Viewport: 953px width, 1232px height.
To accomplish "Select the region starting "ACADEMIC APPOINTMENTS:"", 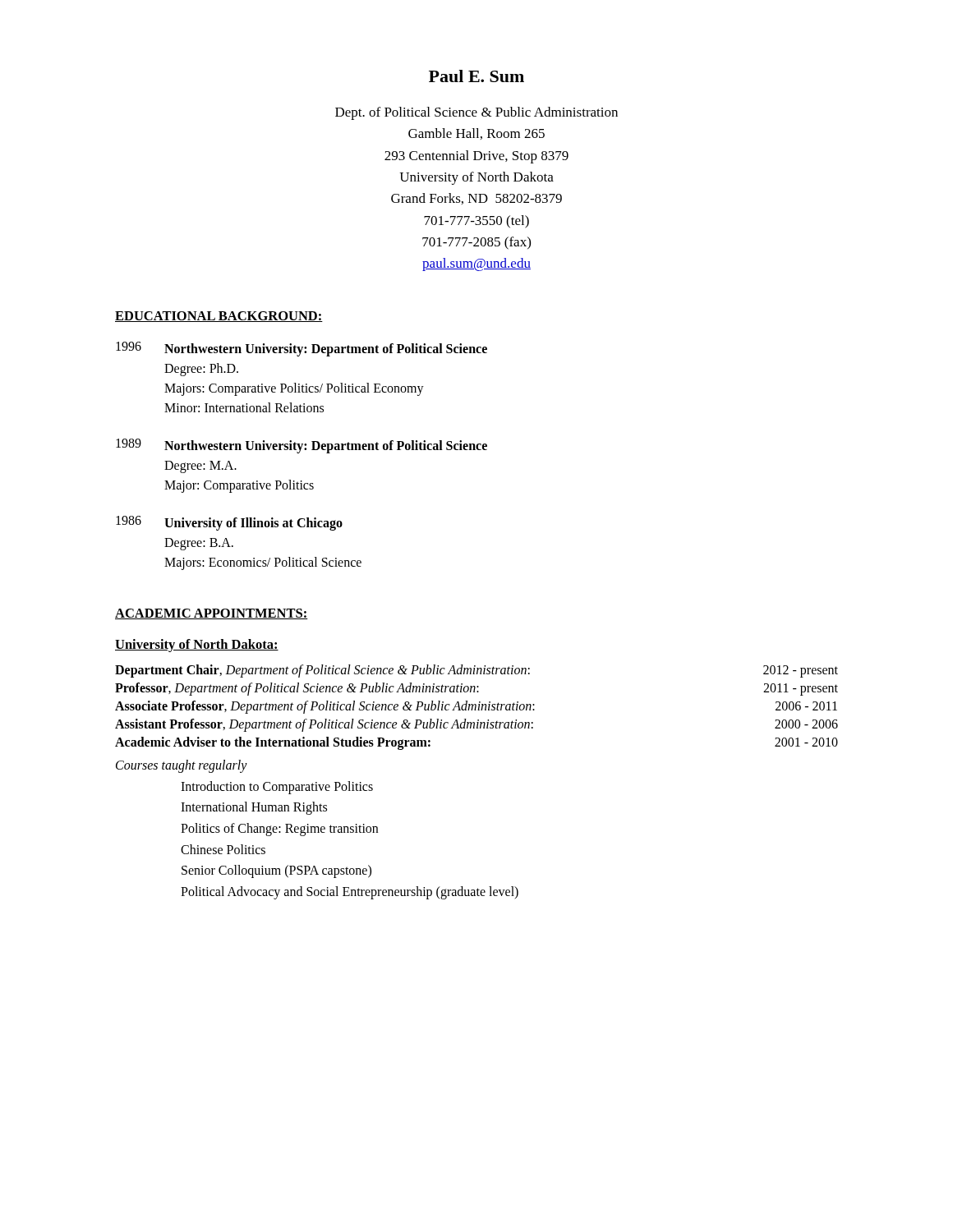I will click(x=211, y=613).
